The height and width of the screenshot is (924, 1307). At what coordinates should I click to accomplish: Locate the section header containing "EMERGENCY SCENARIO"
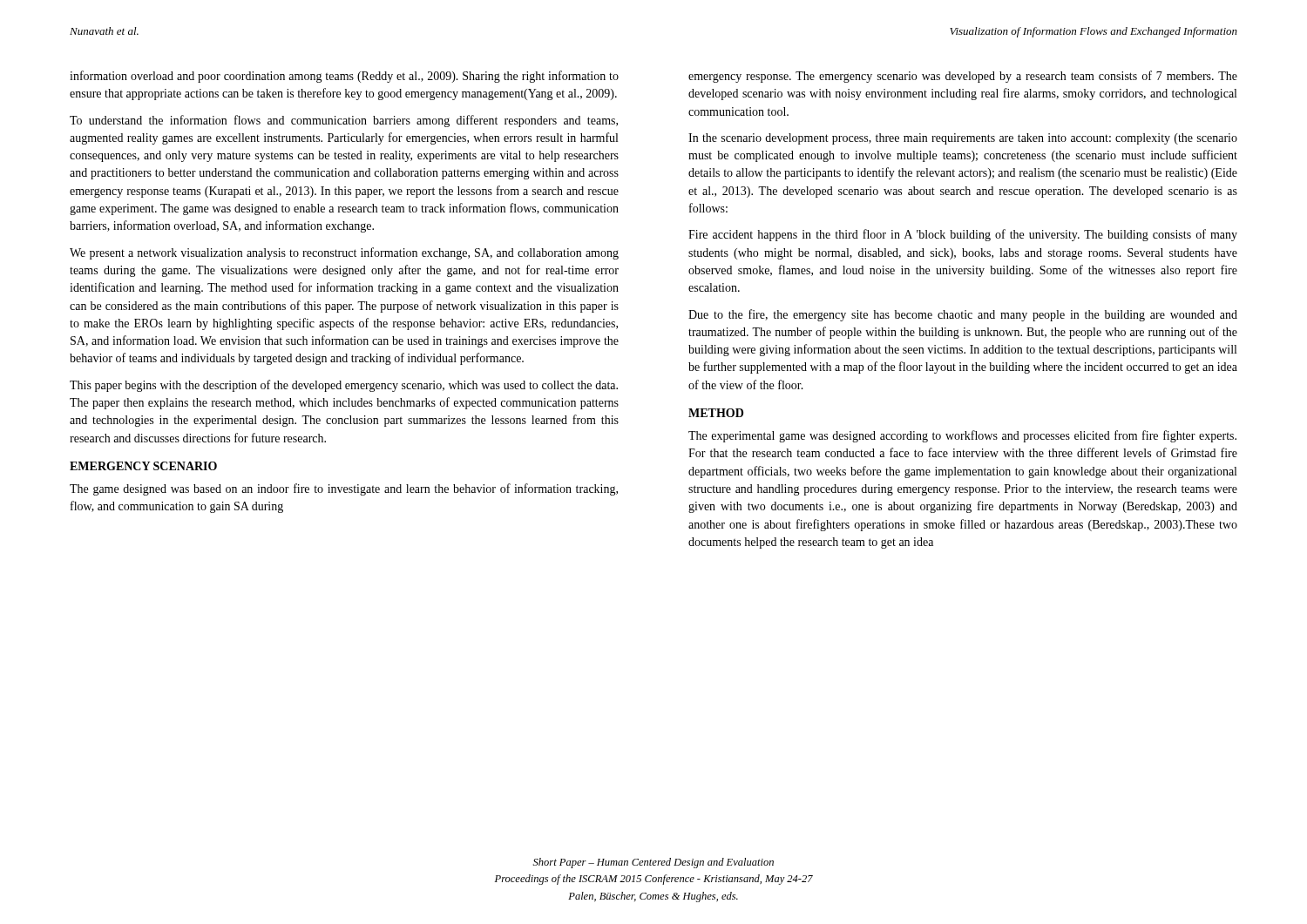point(144,466)
